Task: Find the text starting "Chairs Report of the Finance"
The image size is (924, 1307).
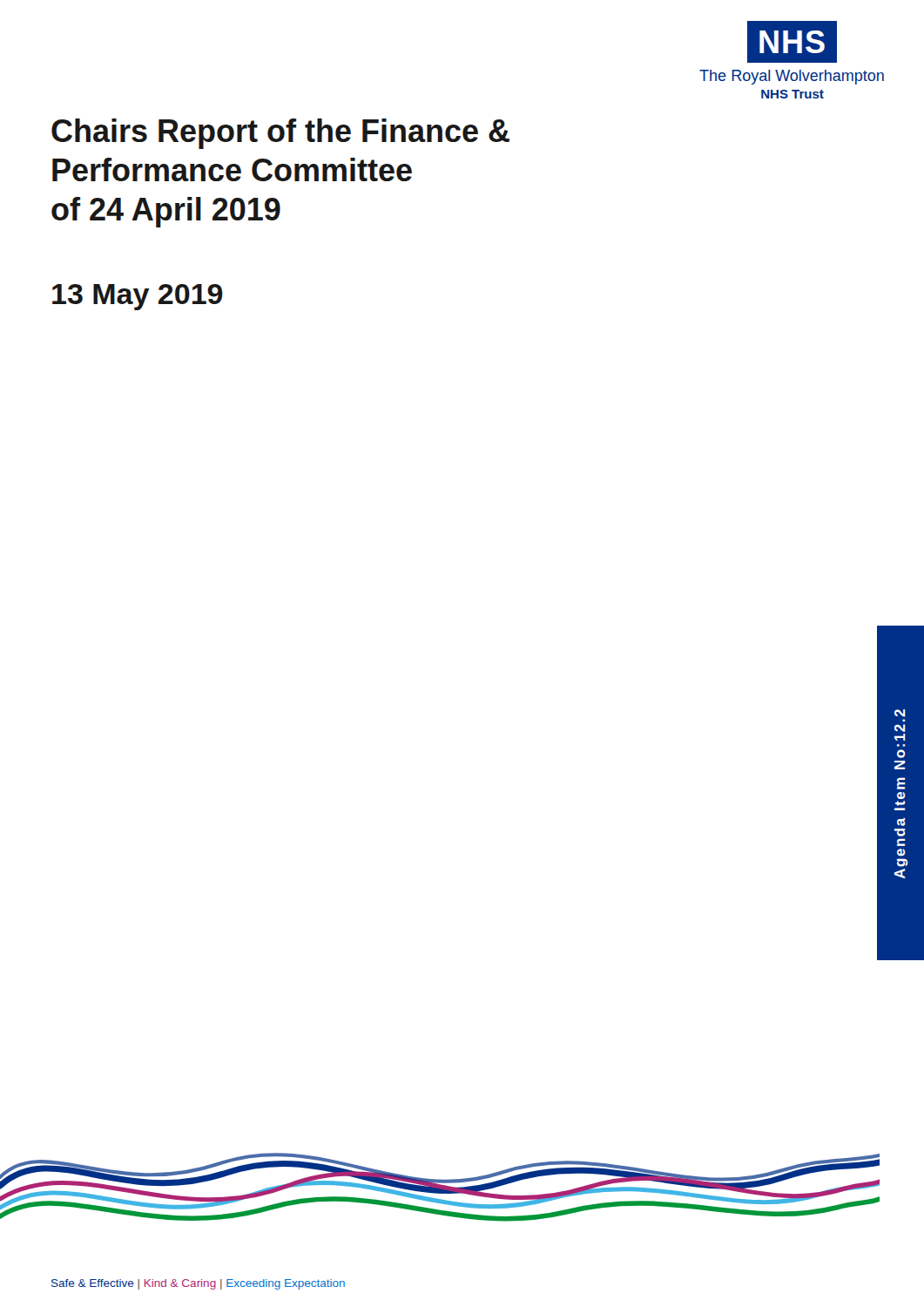Action: [334, 170]
